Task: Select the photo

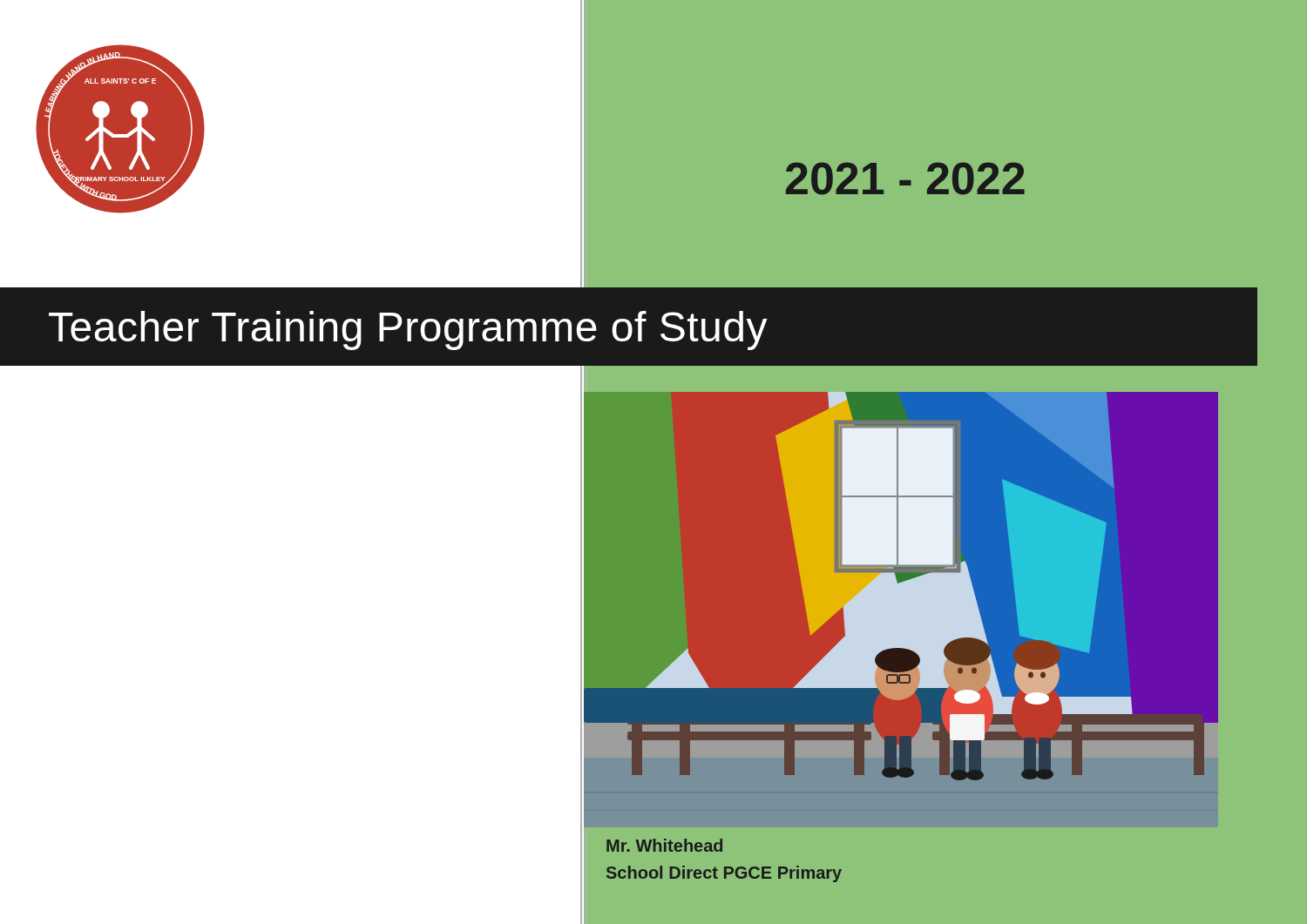Action: pos(901,610)
